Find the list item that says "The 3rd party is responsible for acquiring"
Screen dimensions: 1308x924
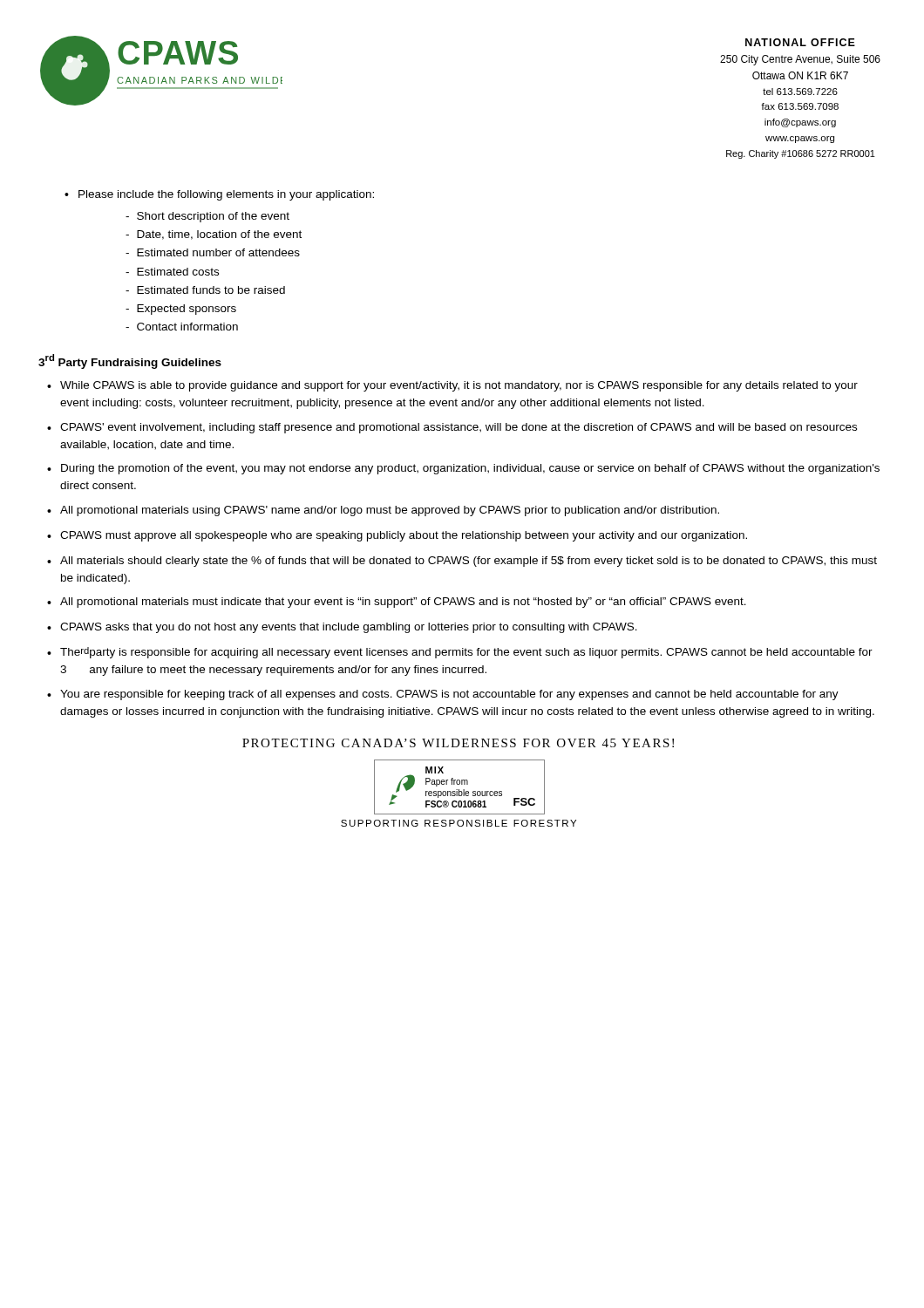click(x=466, y=660)
